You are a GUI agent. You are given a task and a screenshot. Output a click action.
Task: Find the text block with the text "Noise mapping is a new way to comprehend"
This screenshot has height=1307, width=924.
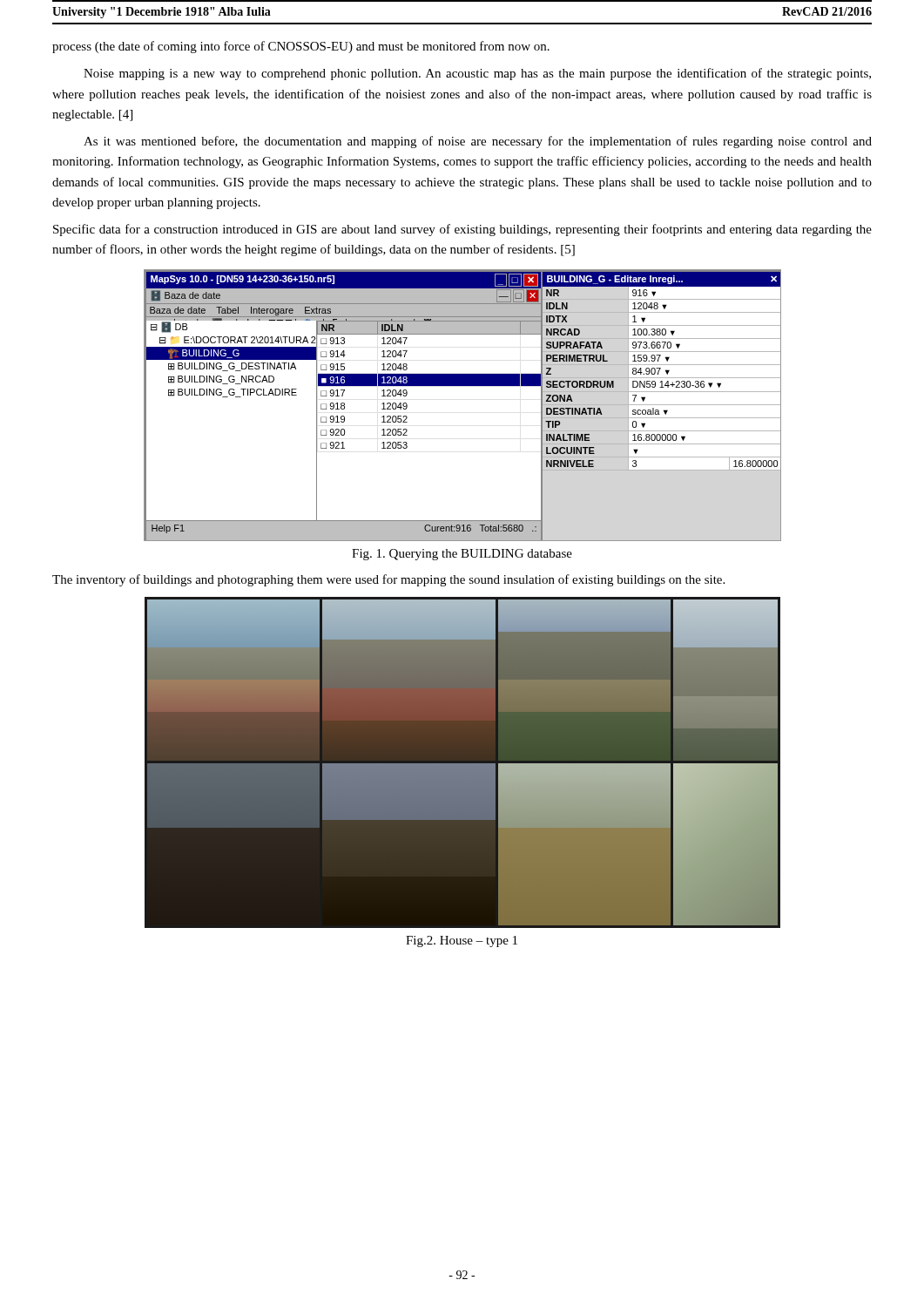click(462, 94)
